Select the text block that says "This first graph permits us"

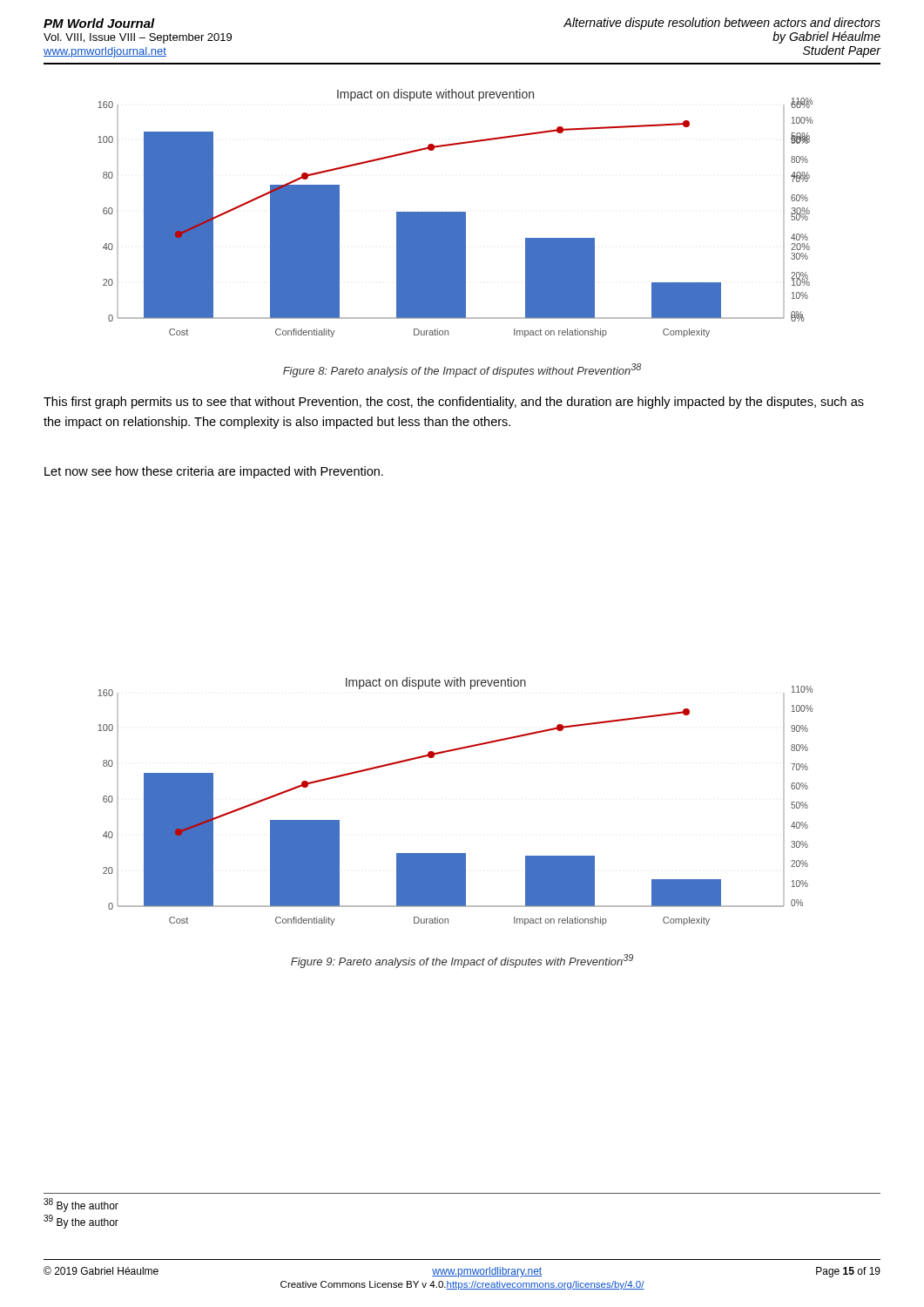454,412
